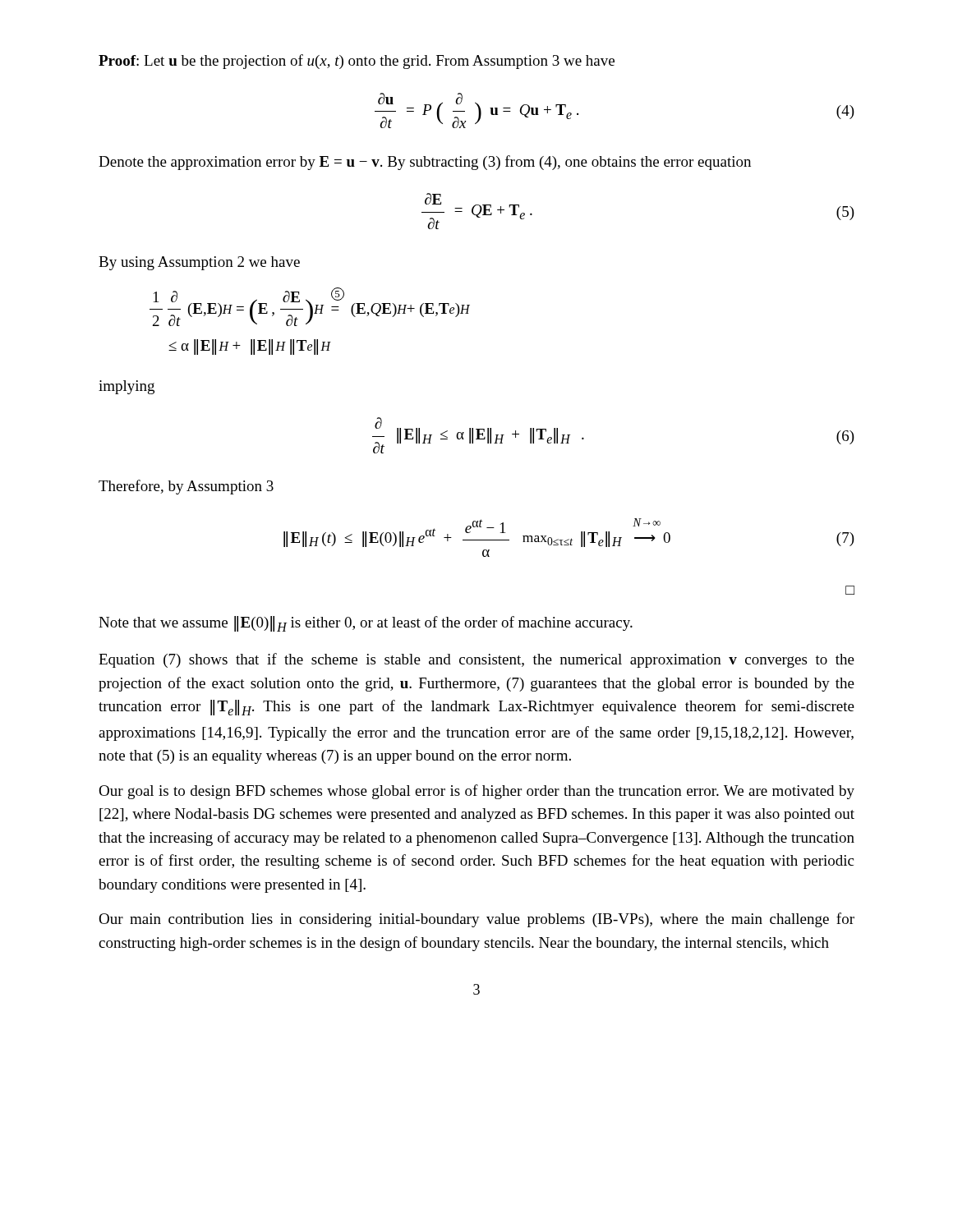Select the text block starting "∂u ∂t = P ( ∂ ∂x"
Screen dimensions: 1232x953
click(476, 111)
